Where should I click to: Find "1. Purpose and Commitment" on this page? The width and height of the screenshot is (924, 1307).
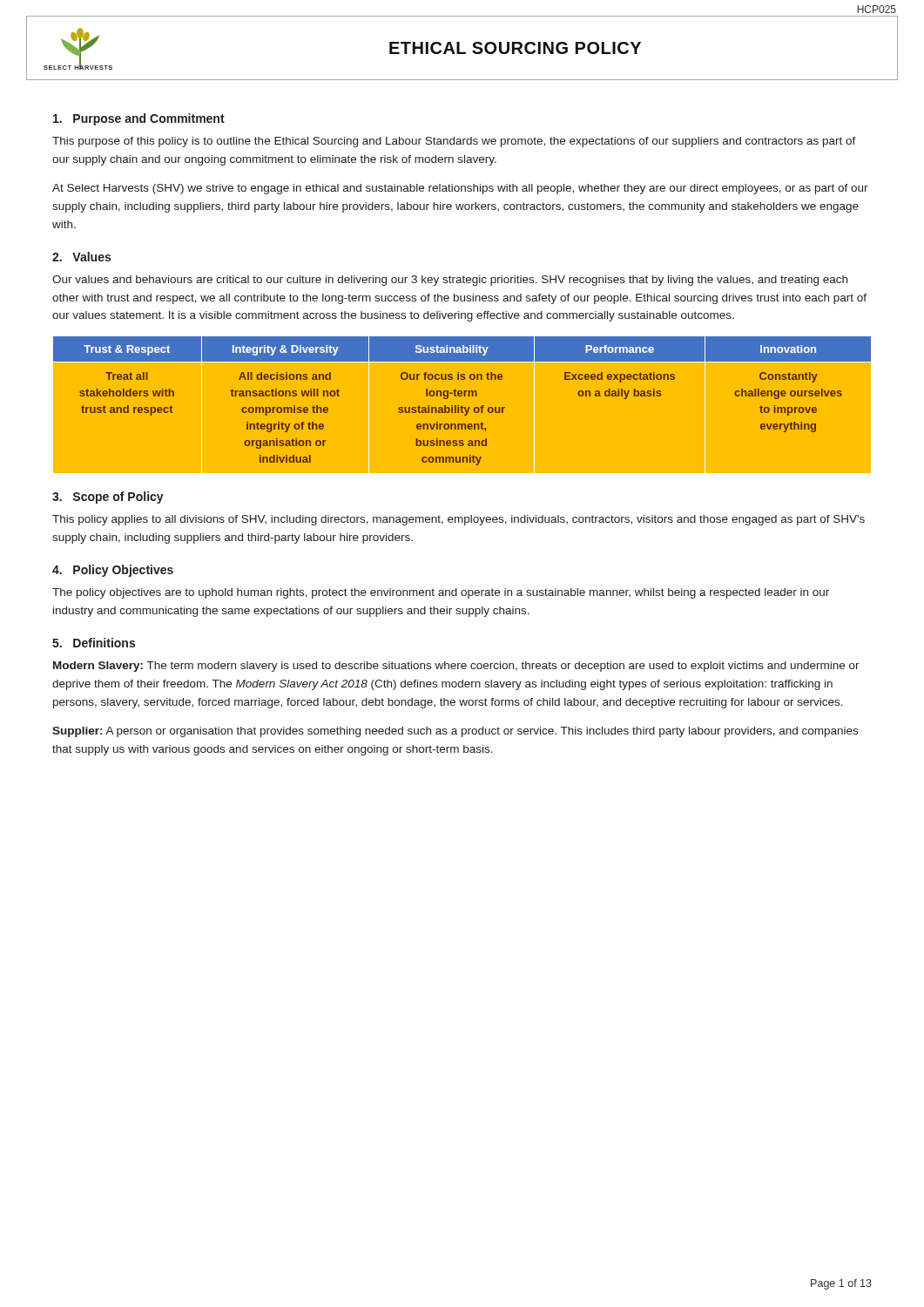(138, 118)
